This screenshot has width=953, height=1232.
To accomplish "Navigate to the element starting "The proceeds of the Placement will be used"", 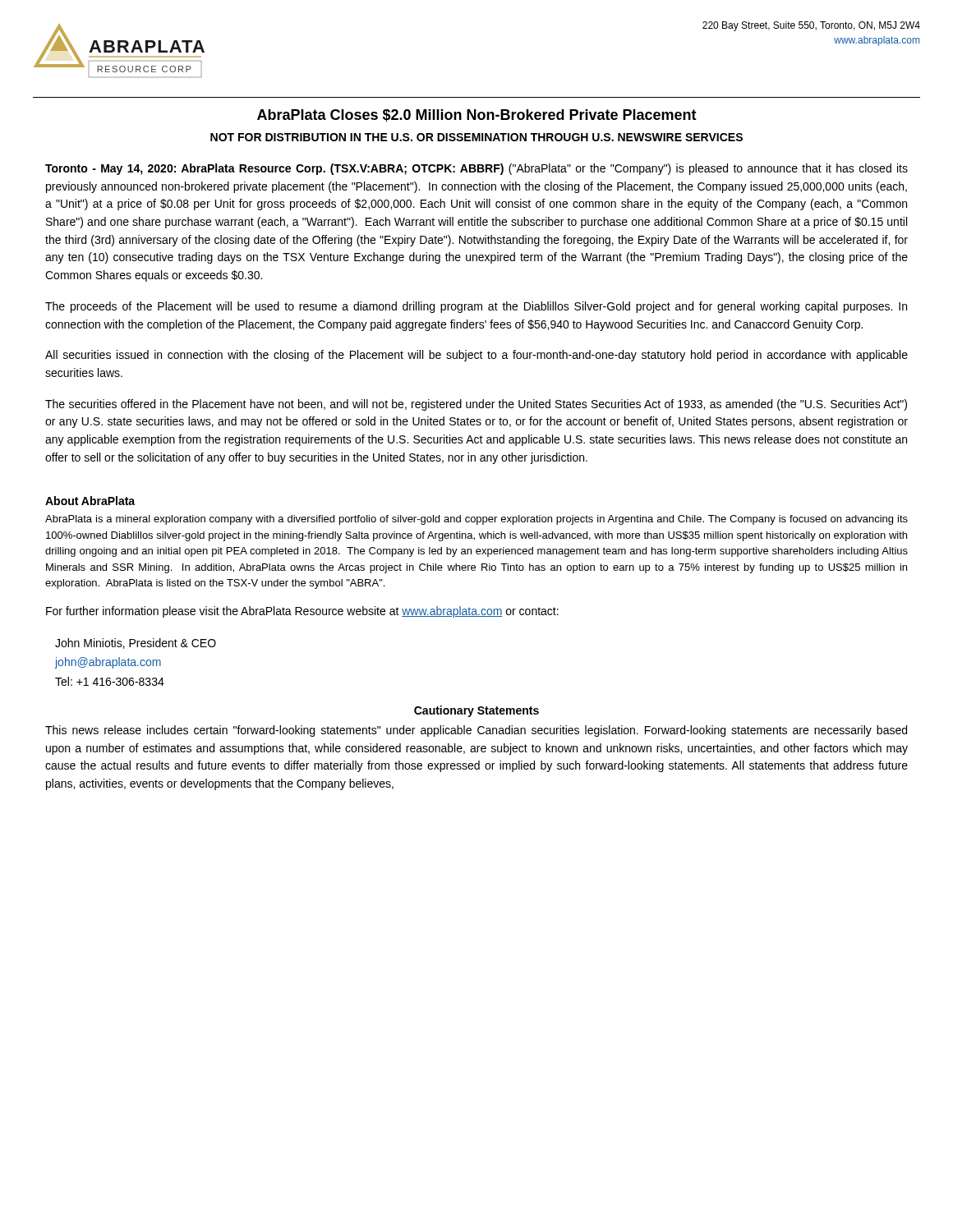I will tap(476, 315).
